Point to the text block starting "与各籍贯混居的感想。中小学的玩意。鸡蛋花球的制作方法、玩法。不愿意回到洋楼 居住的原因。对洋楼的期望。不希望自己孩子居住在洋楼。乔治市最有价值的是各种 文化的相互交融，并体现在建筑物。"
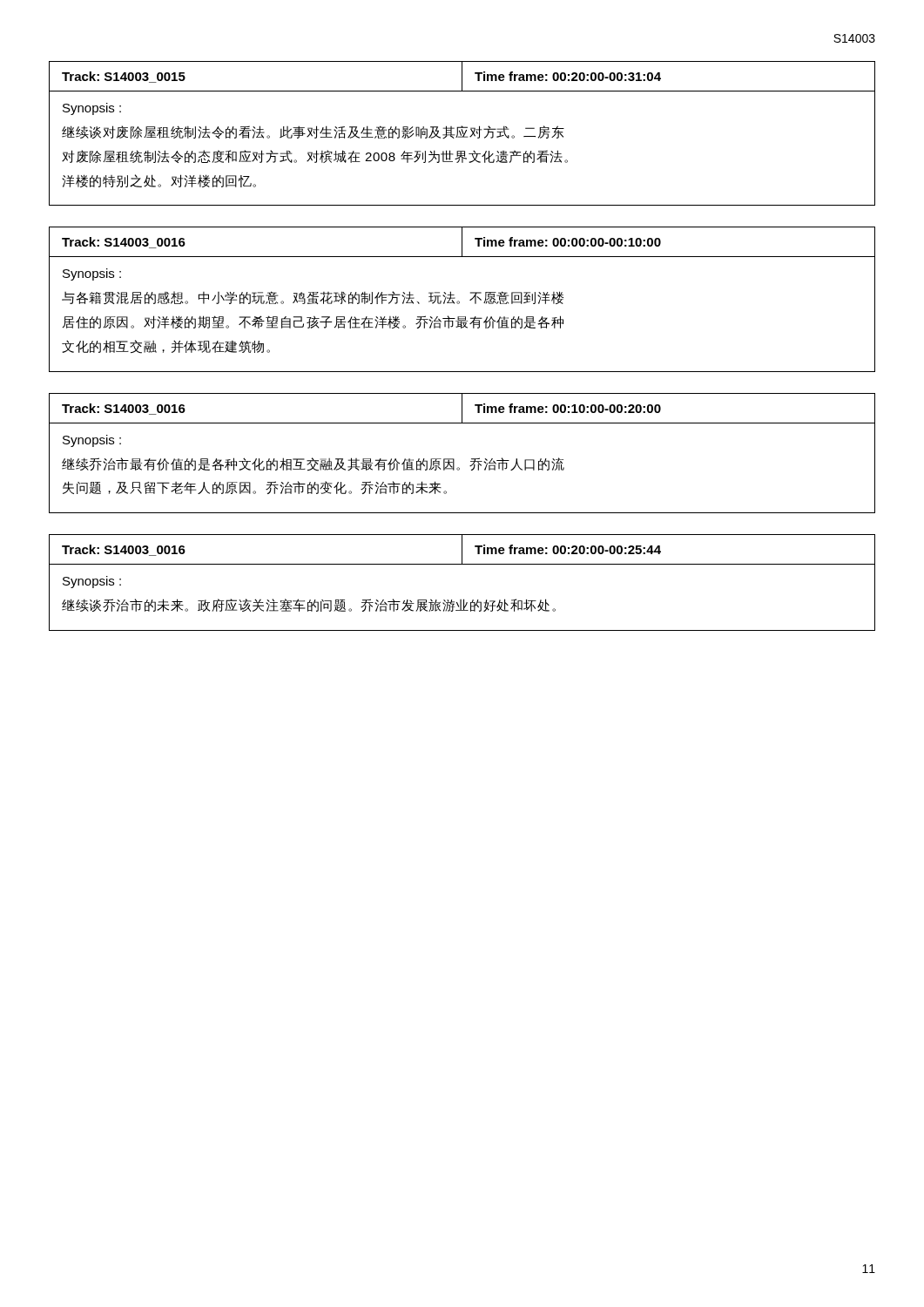 [x=313, y=322]
